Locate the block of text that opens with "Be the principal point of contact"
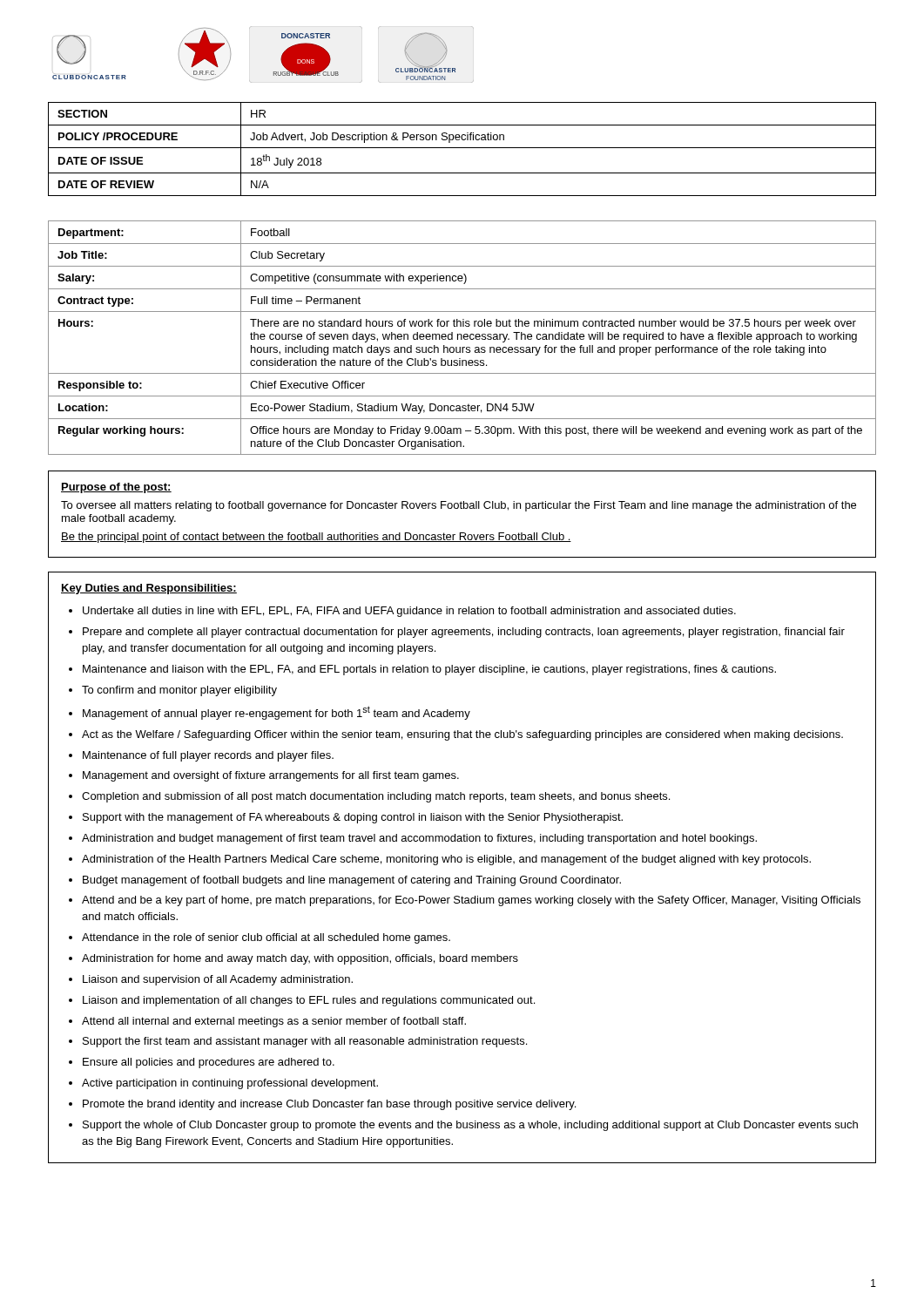The width and height of the screenshot is (924, 1307). 462,537
